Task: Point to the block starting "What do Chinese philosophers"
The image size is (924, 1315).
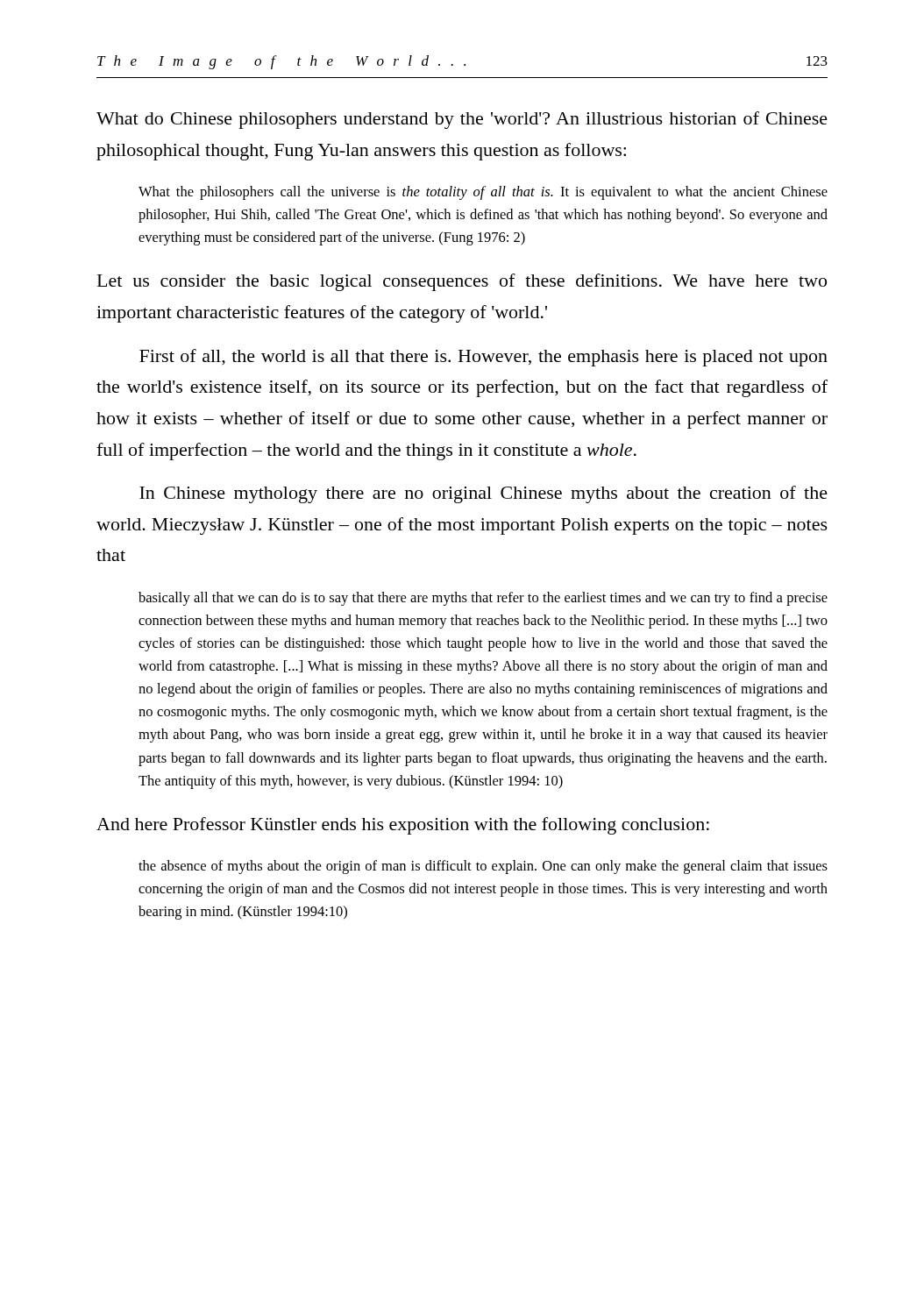Action: pyautogui.click(x=462, y=134)
